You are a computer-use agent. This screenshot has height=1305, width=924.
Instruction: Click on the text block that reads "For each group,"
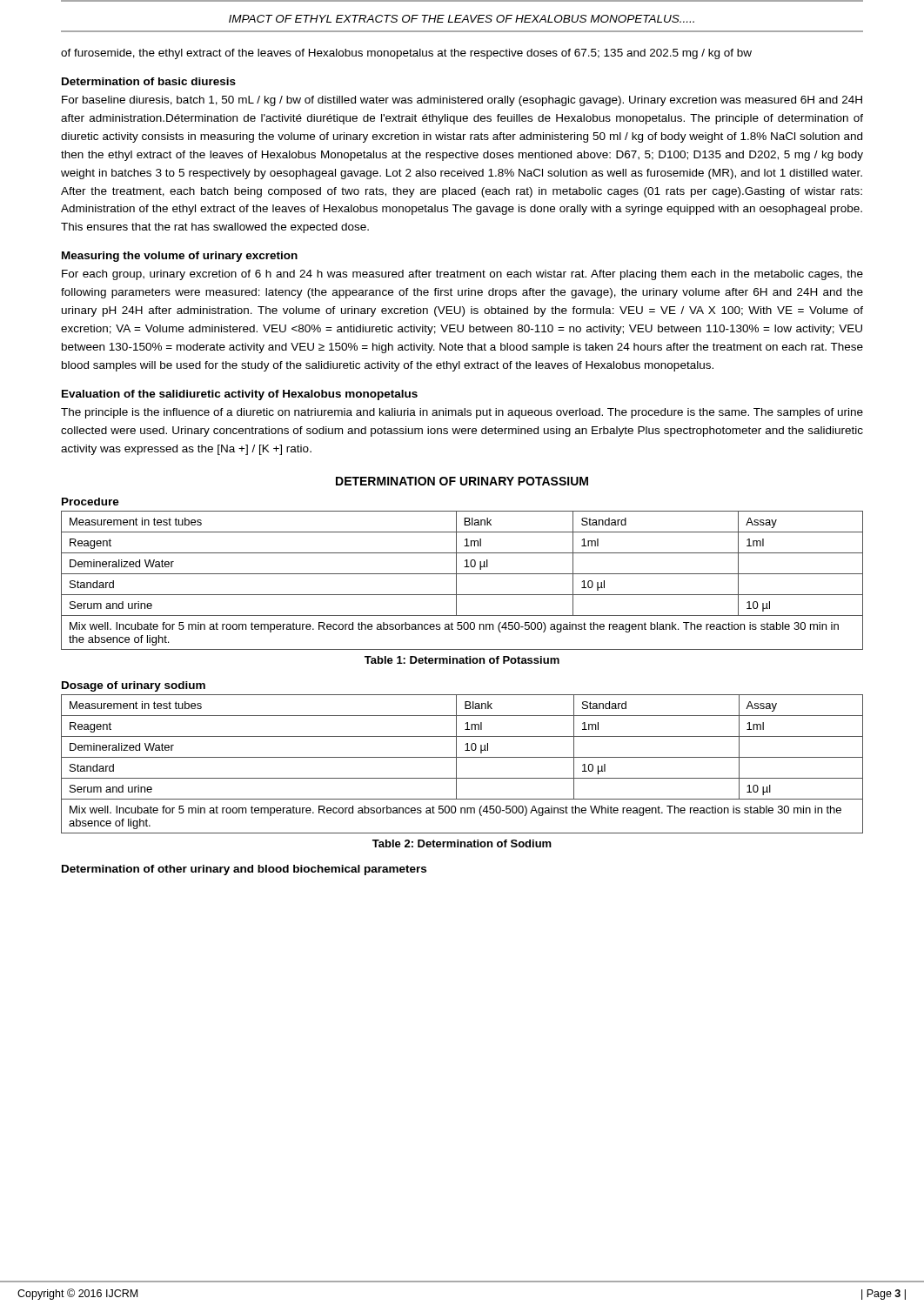coord(462,319)
